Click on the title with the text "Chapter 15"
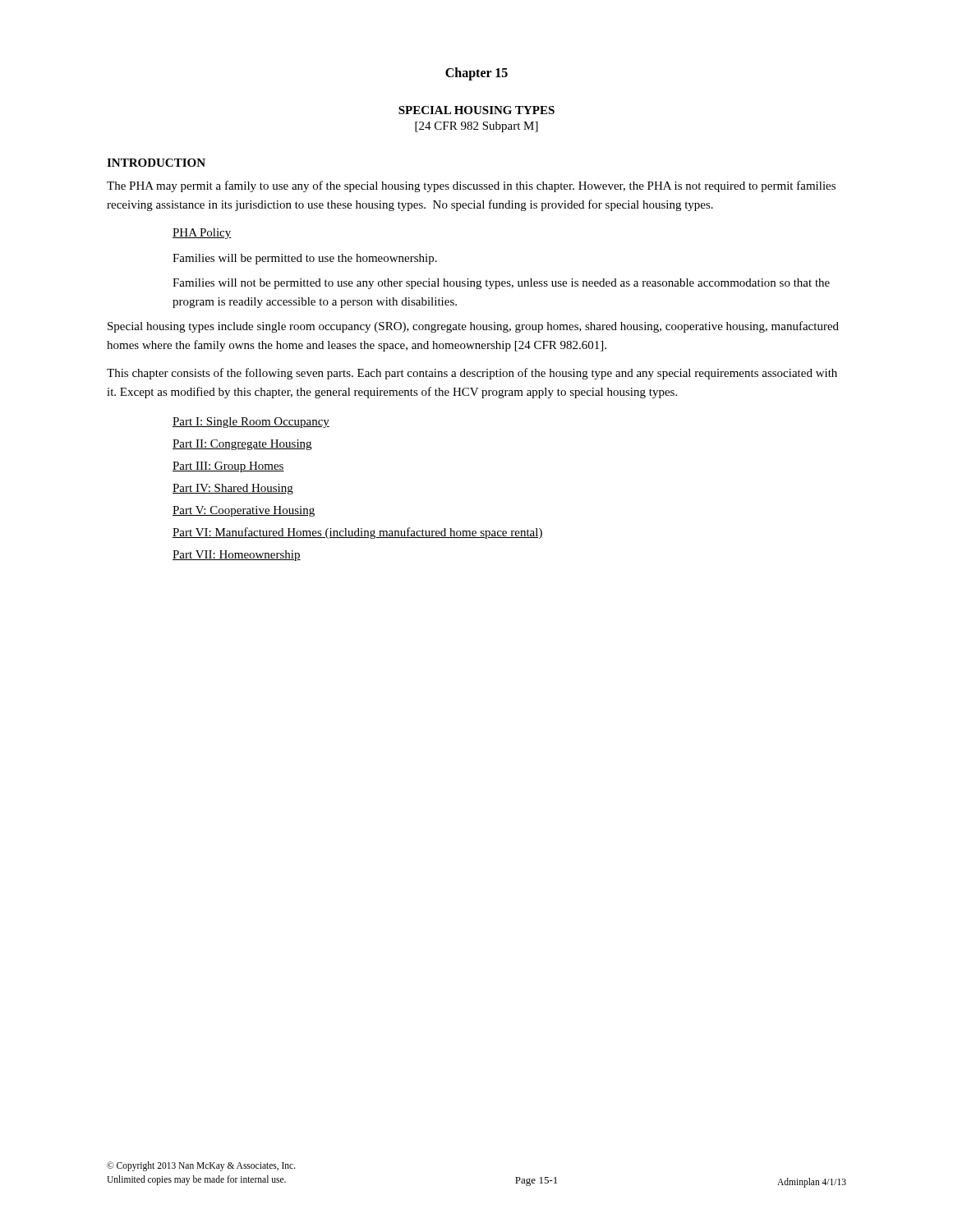 (x=476, y=73)
